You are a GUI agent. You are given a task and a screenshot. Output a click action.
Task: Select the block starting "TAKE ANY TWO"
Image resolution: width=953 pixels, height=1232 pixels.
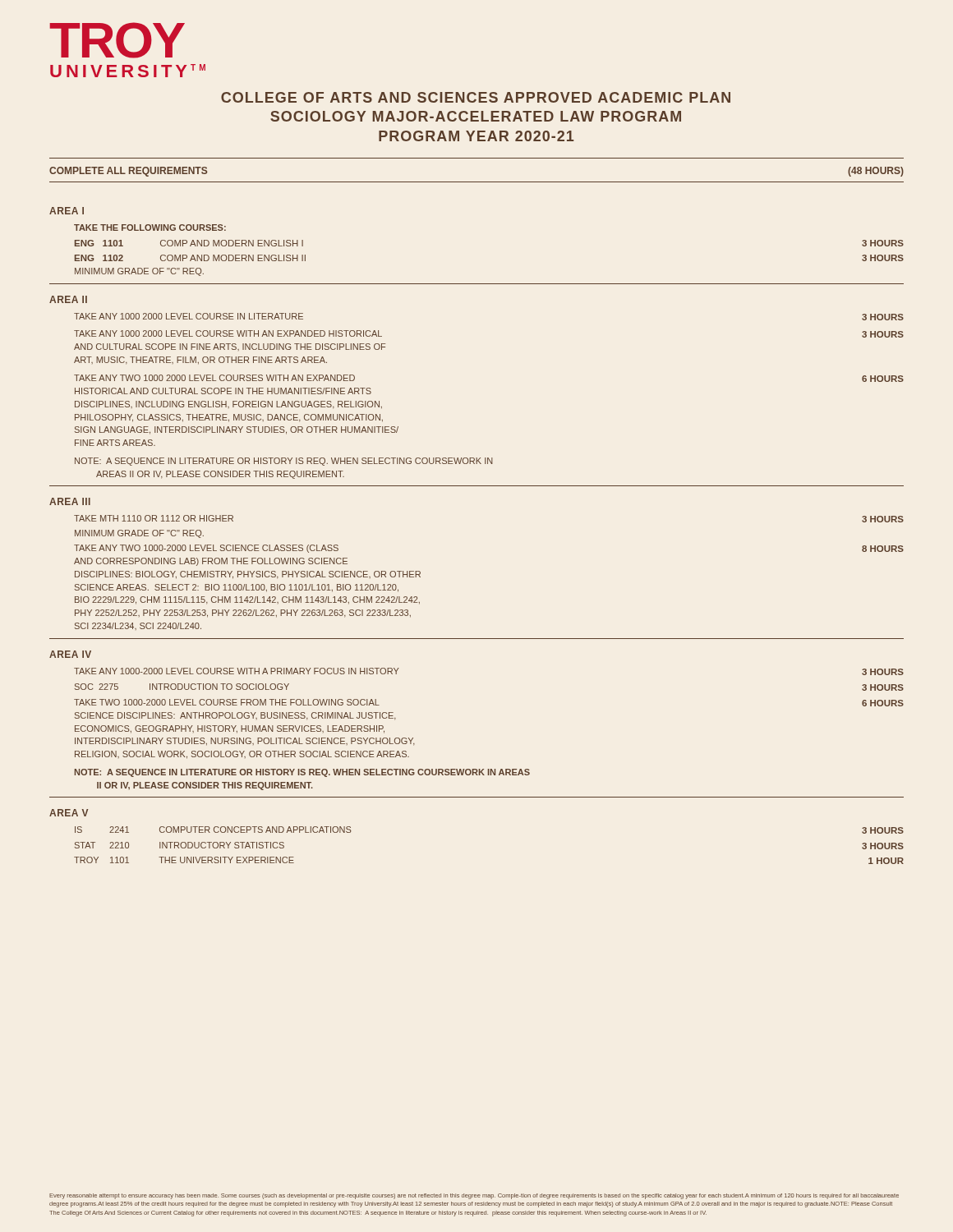click(x=213, y=378)
